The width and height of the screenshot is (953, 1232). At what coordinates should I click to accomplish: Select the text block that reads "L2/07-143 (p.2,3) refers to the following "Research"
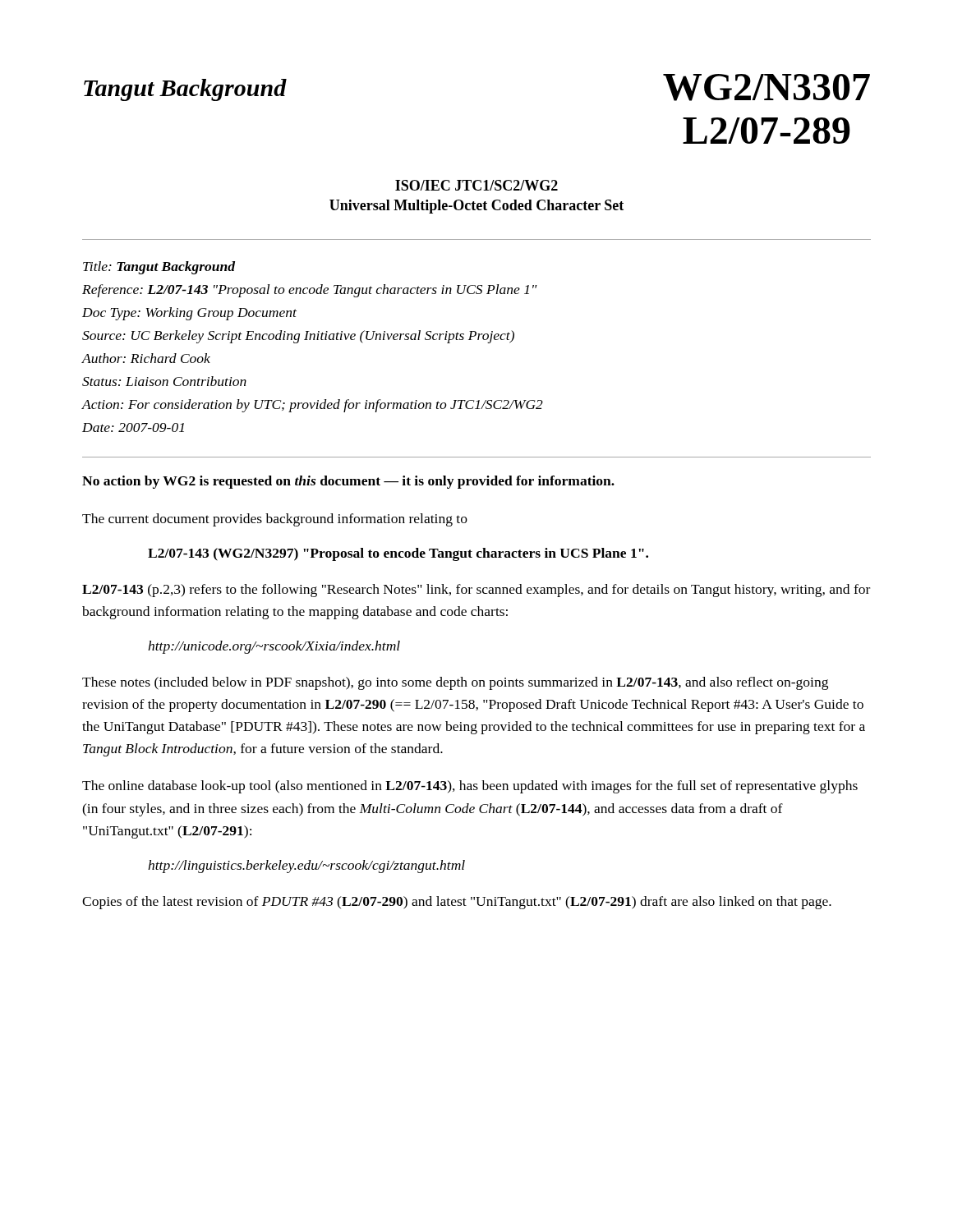pyautogui.click(x=476, y=600)
